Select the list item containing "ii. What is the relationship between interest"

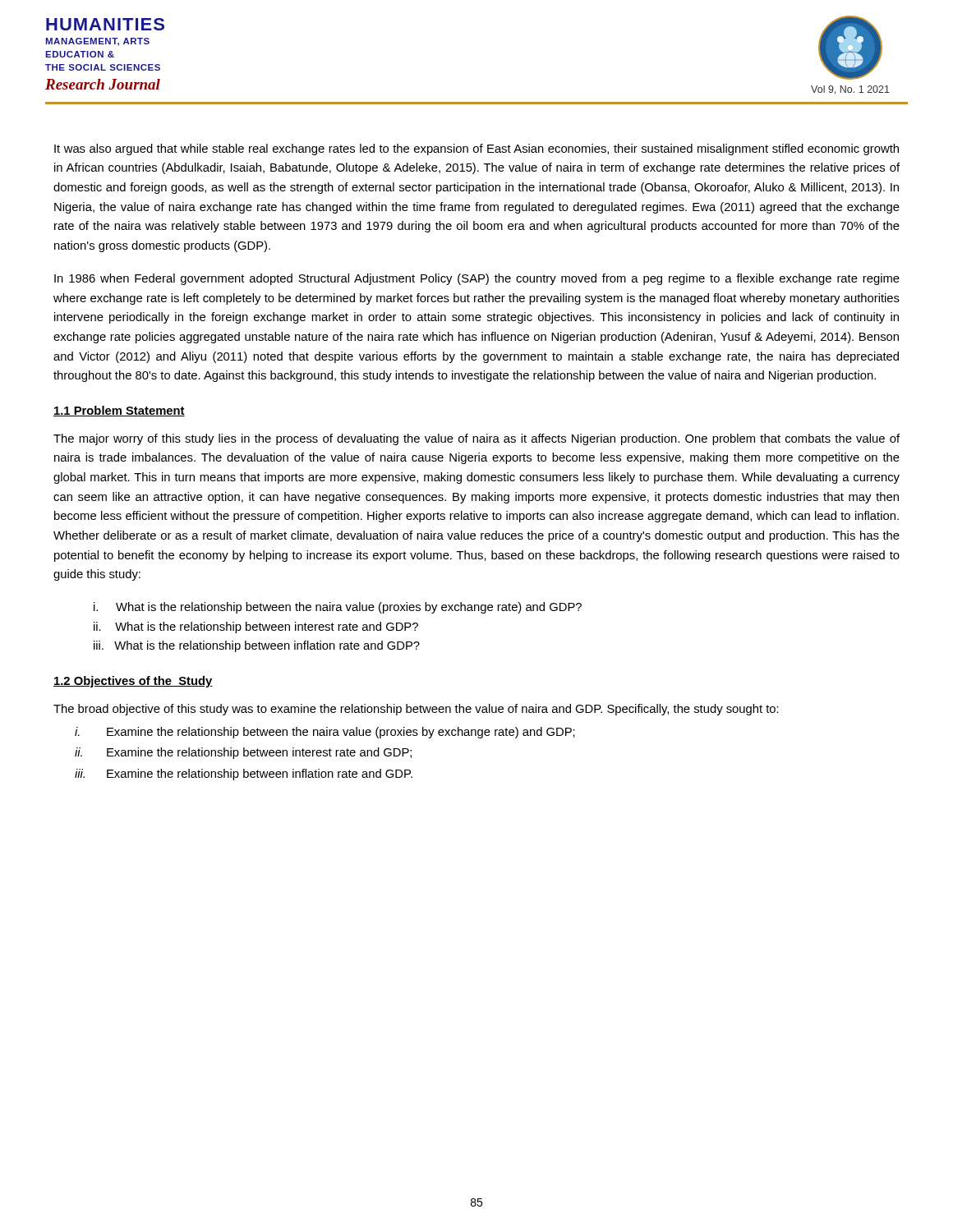[x=256, y=627]
